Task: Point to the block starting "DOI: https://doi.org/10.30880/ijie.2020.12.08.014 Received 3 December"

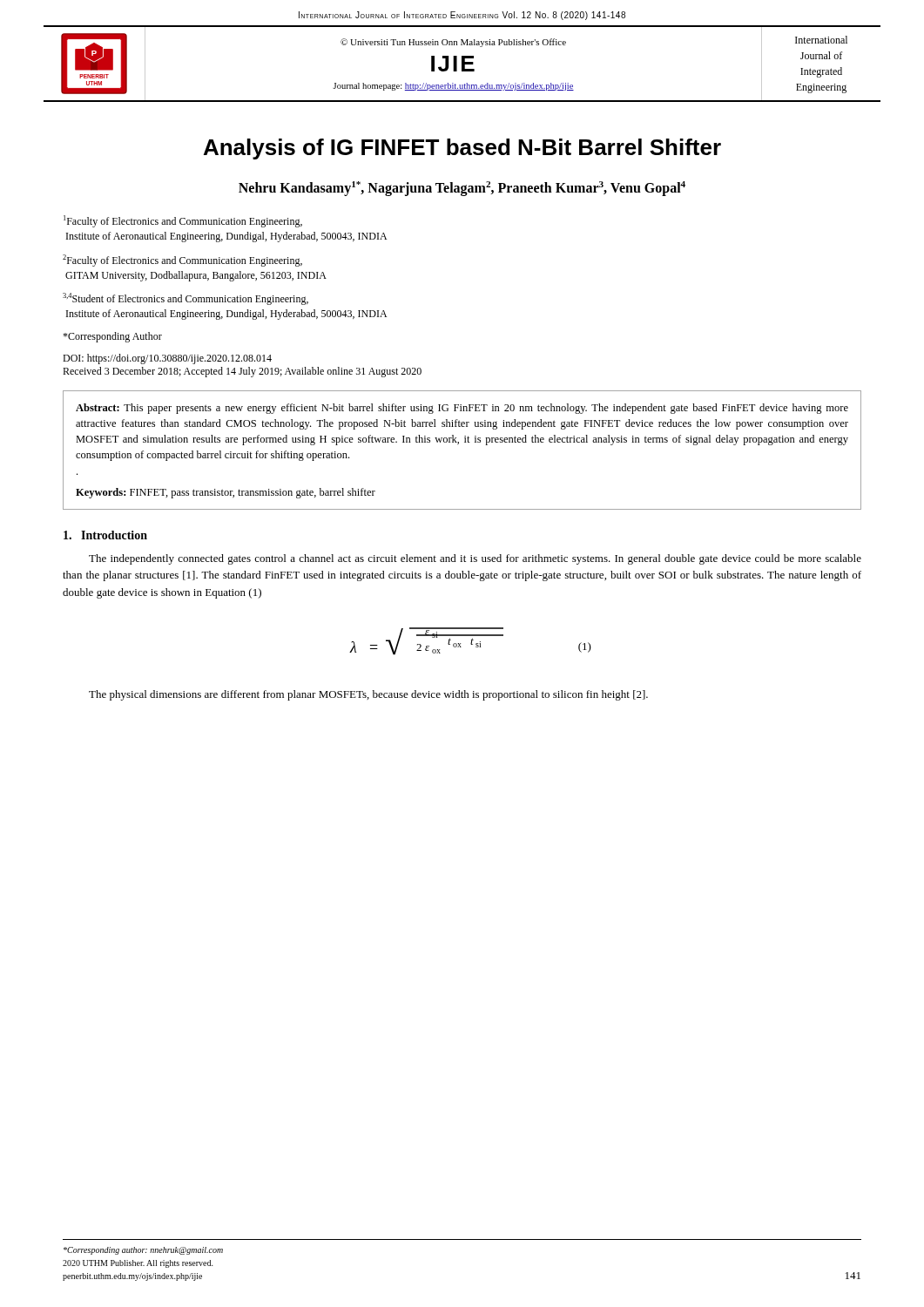Action: [x=242, y=365]
